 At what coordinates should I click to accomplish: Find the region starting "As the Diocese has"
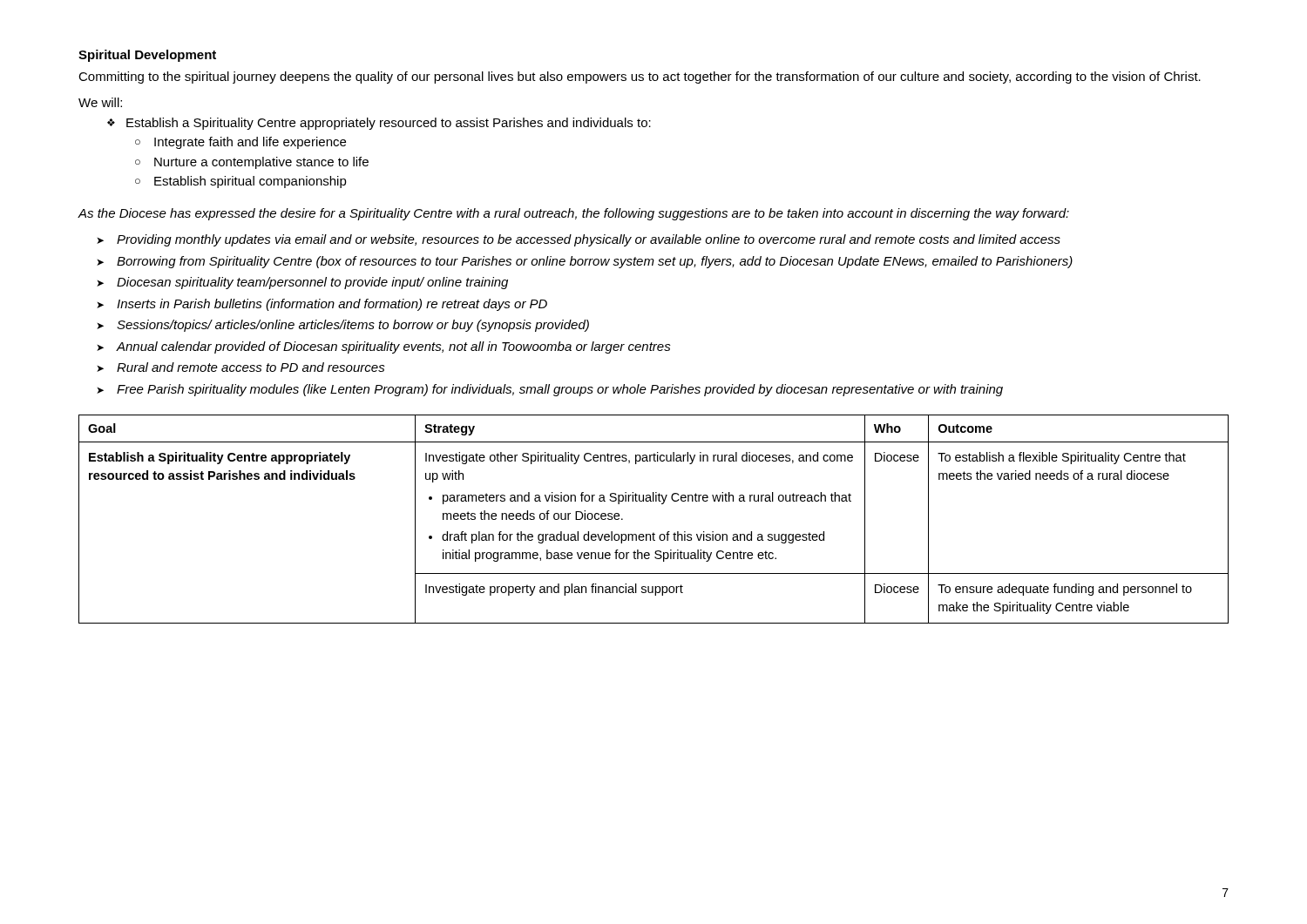(x=574, y=213)
